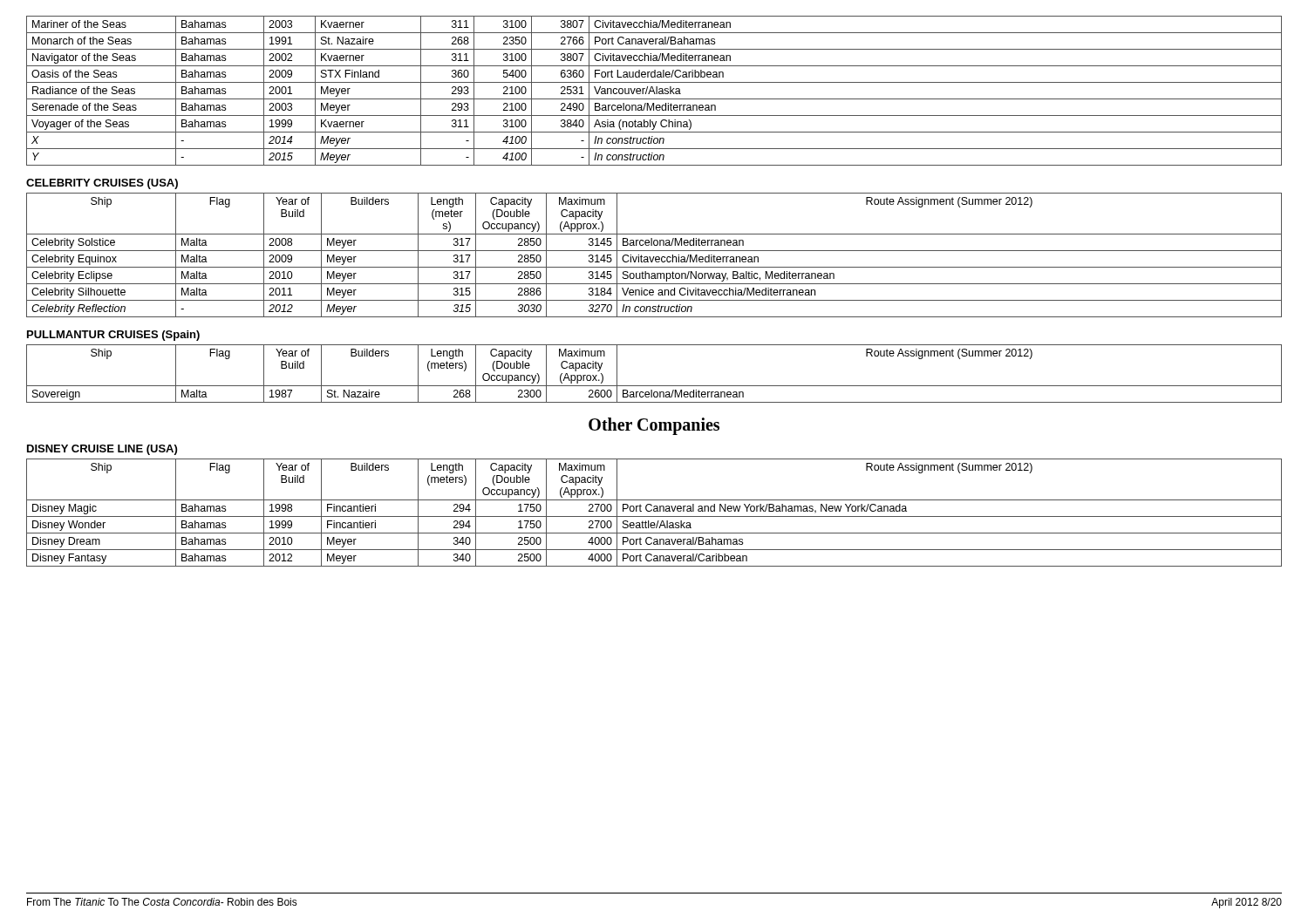The height and width of the screenshot is (924, 1308).
Task: Find the title that says "Other Companies"
Action: [x=654, y=425]
